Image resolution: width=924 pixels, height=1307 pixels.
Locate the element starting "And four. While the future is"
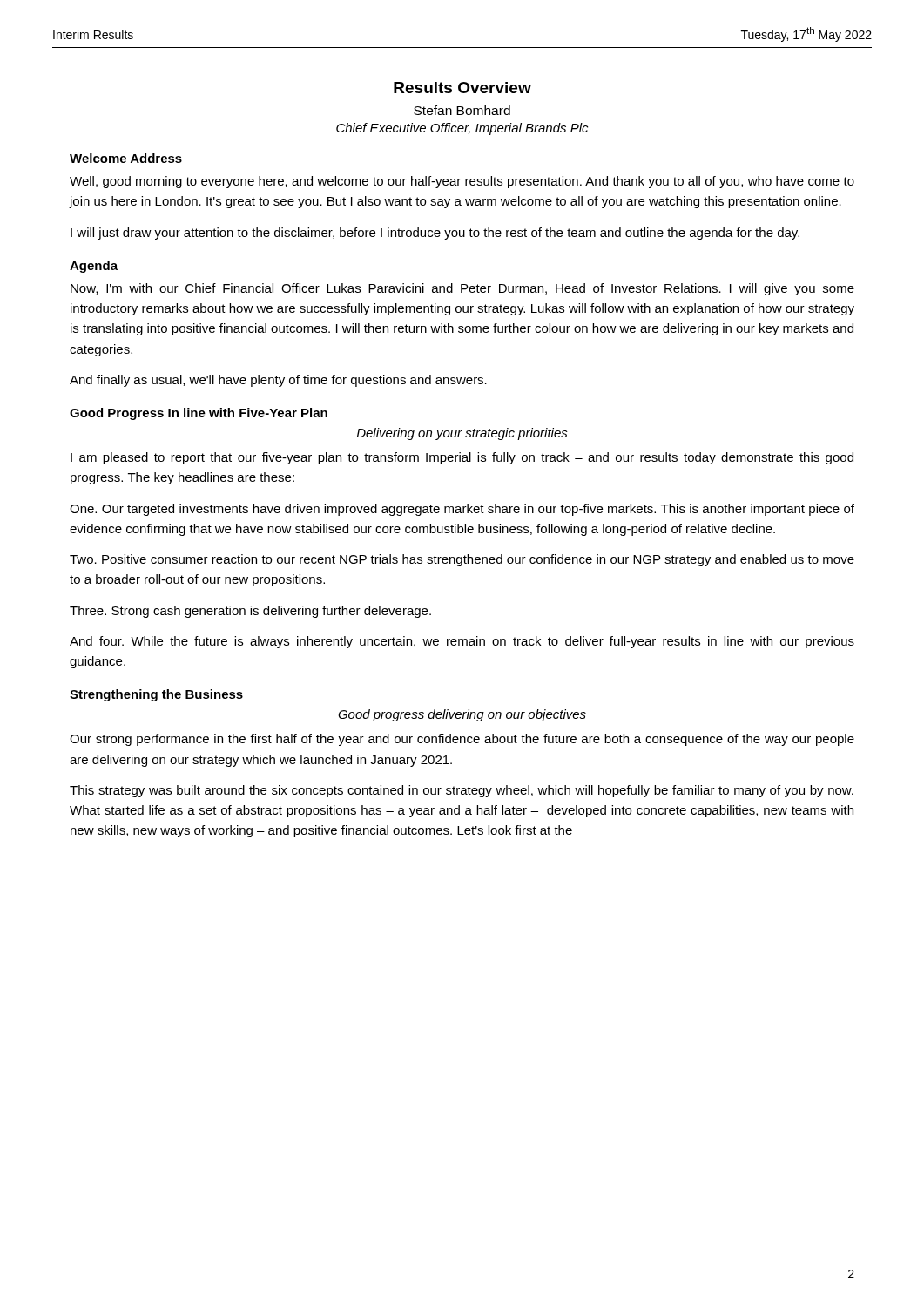click(462, 651)
